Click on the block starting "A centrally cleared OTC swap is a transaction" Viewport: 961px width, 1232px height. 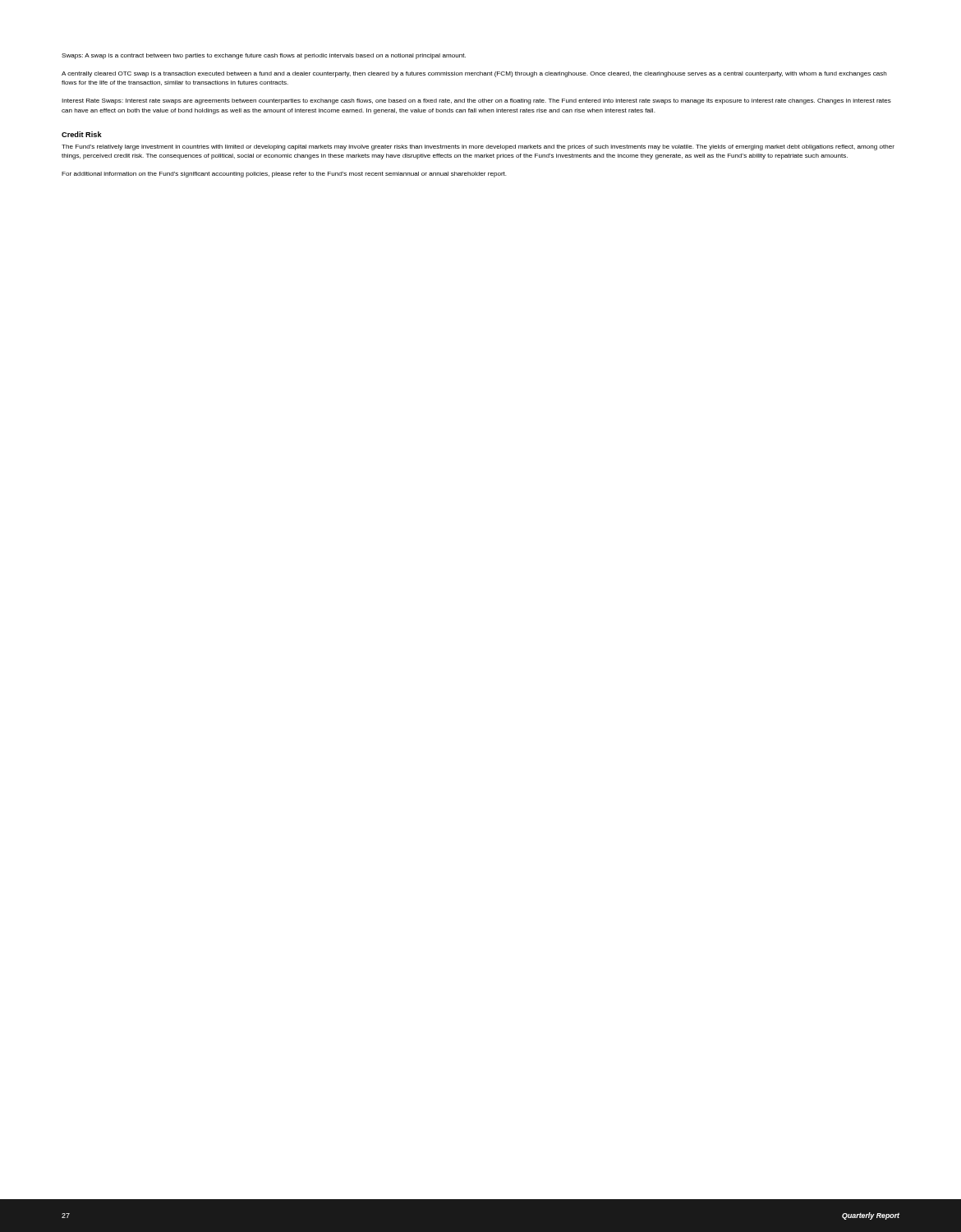pos(474,78)
